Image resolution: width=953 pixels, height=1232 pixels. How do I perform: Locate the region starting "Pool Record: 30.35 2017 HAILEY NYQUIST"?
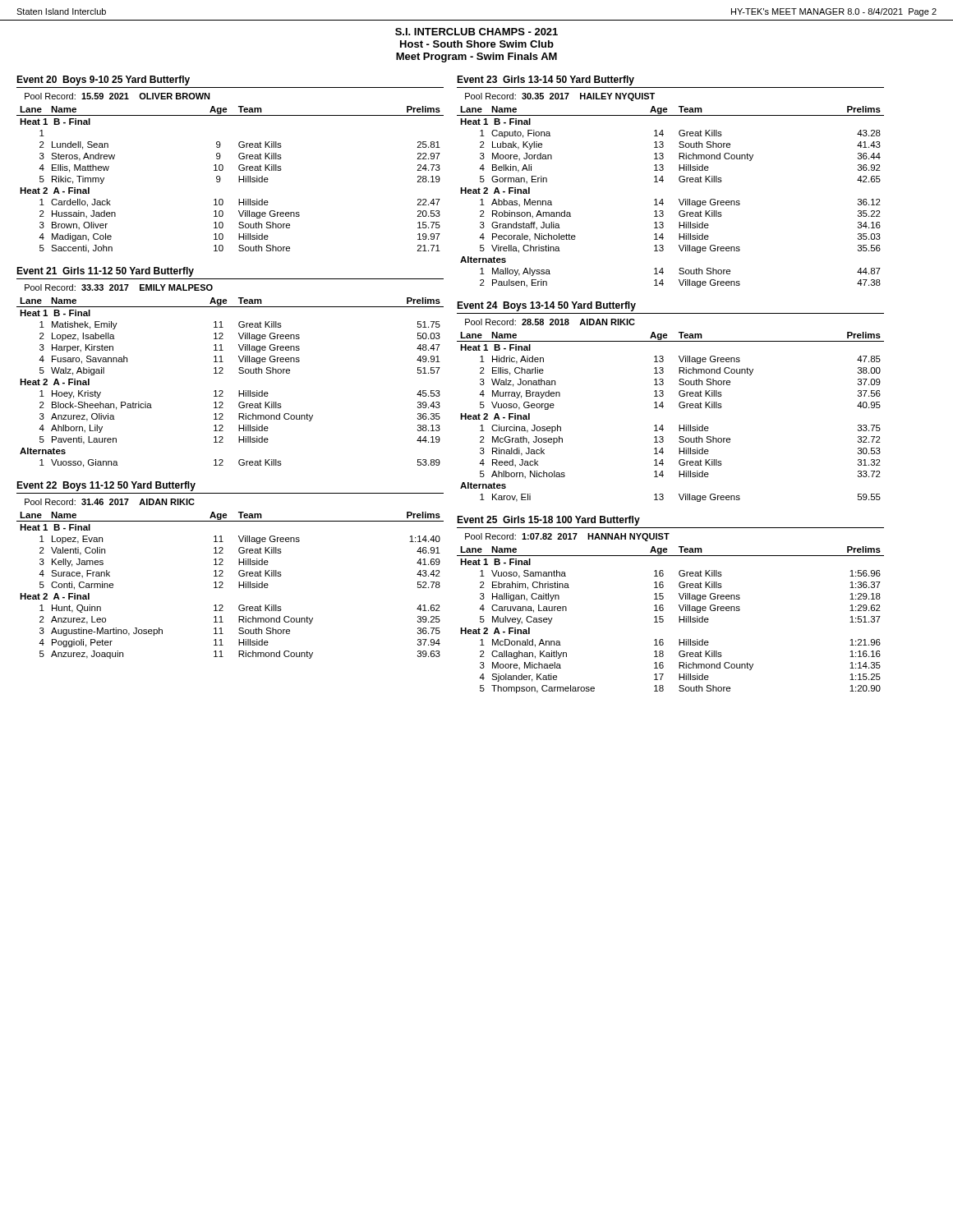click(556, 96)
